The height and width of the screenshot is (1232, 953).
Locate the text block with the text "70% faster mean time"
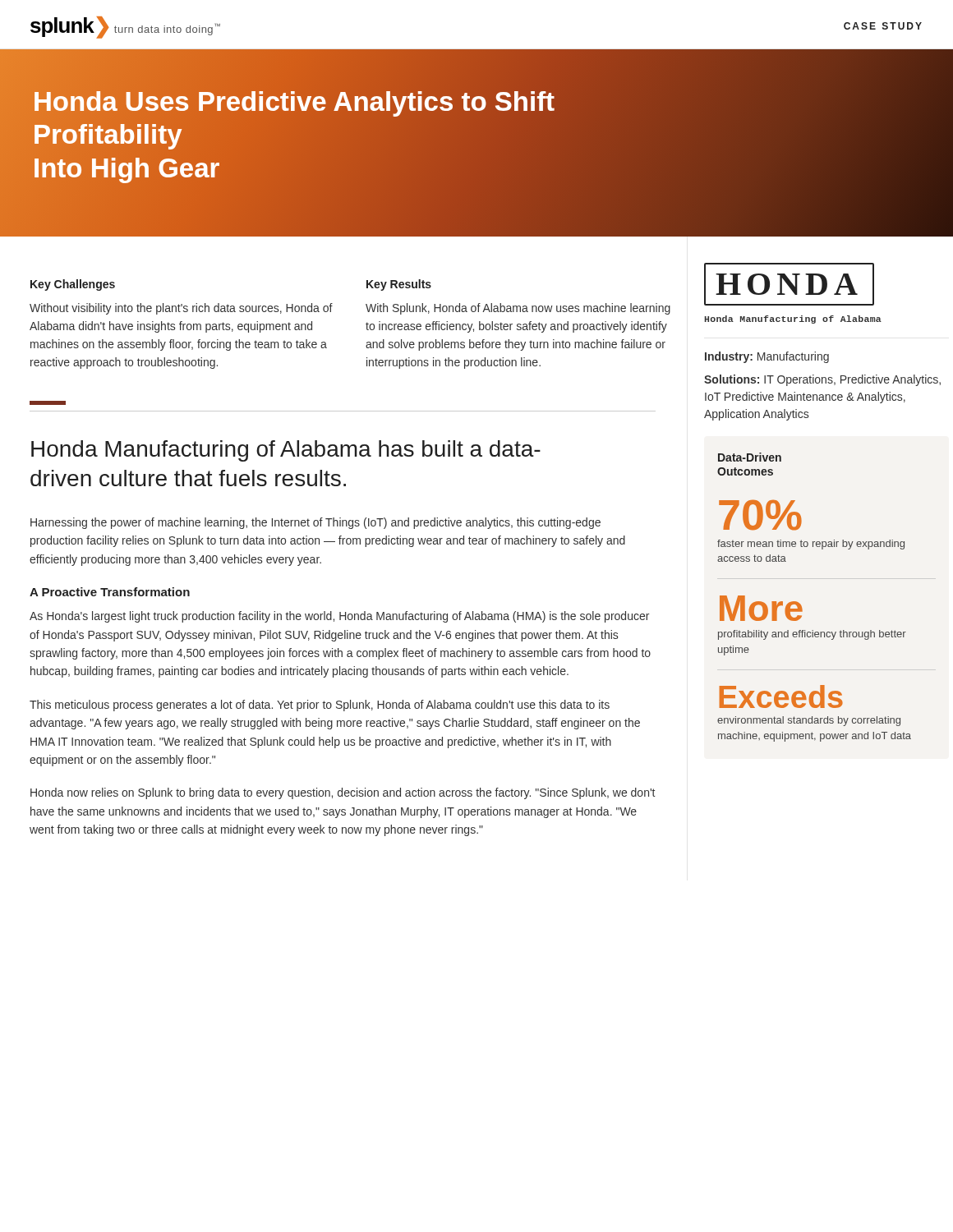(826, 530)
